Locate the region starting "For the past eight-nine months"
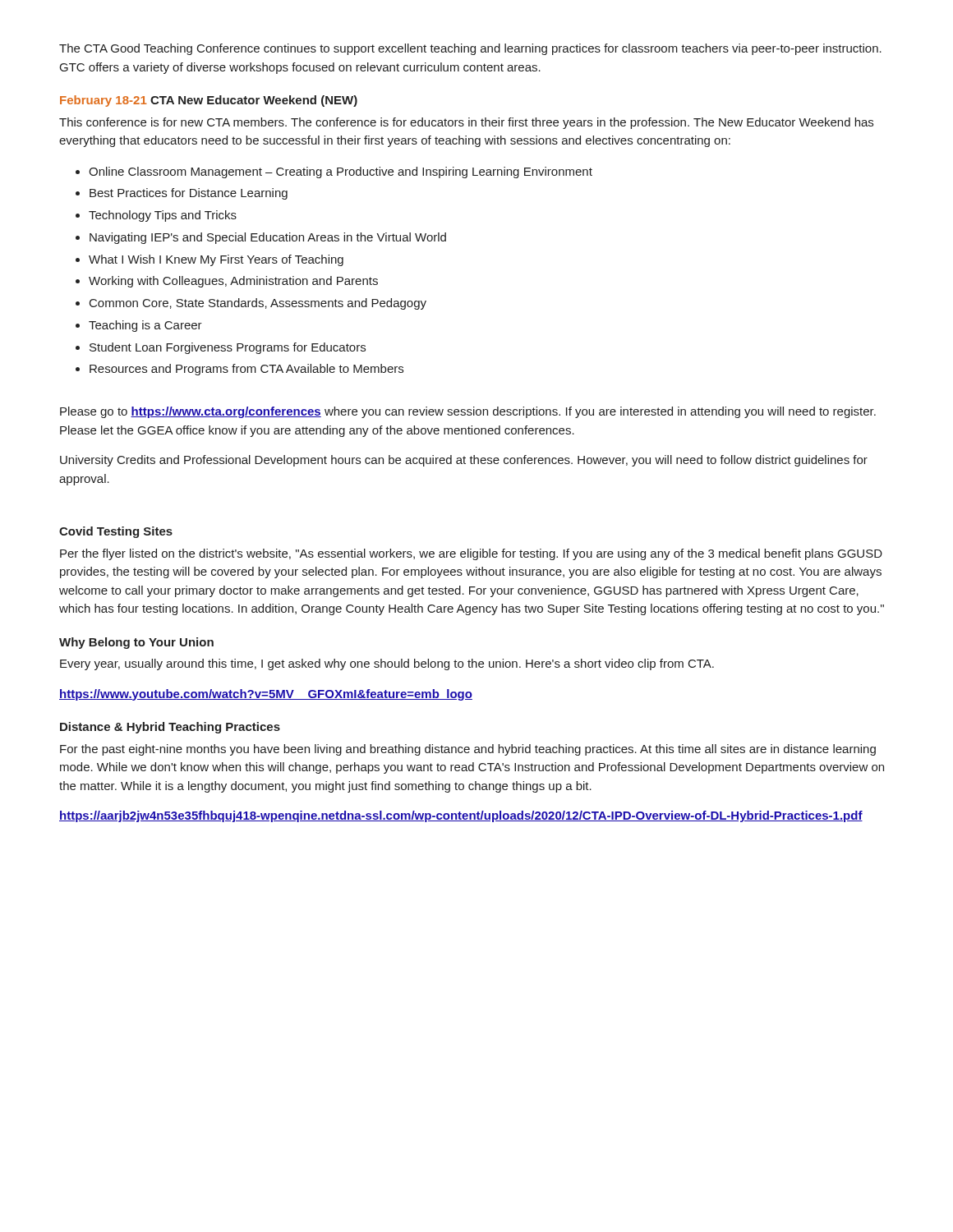 coord(472,767)
